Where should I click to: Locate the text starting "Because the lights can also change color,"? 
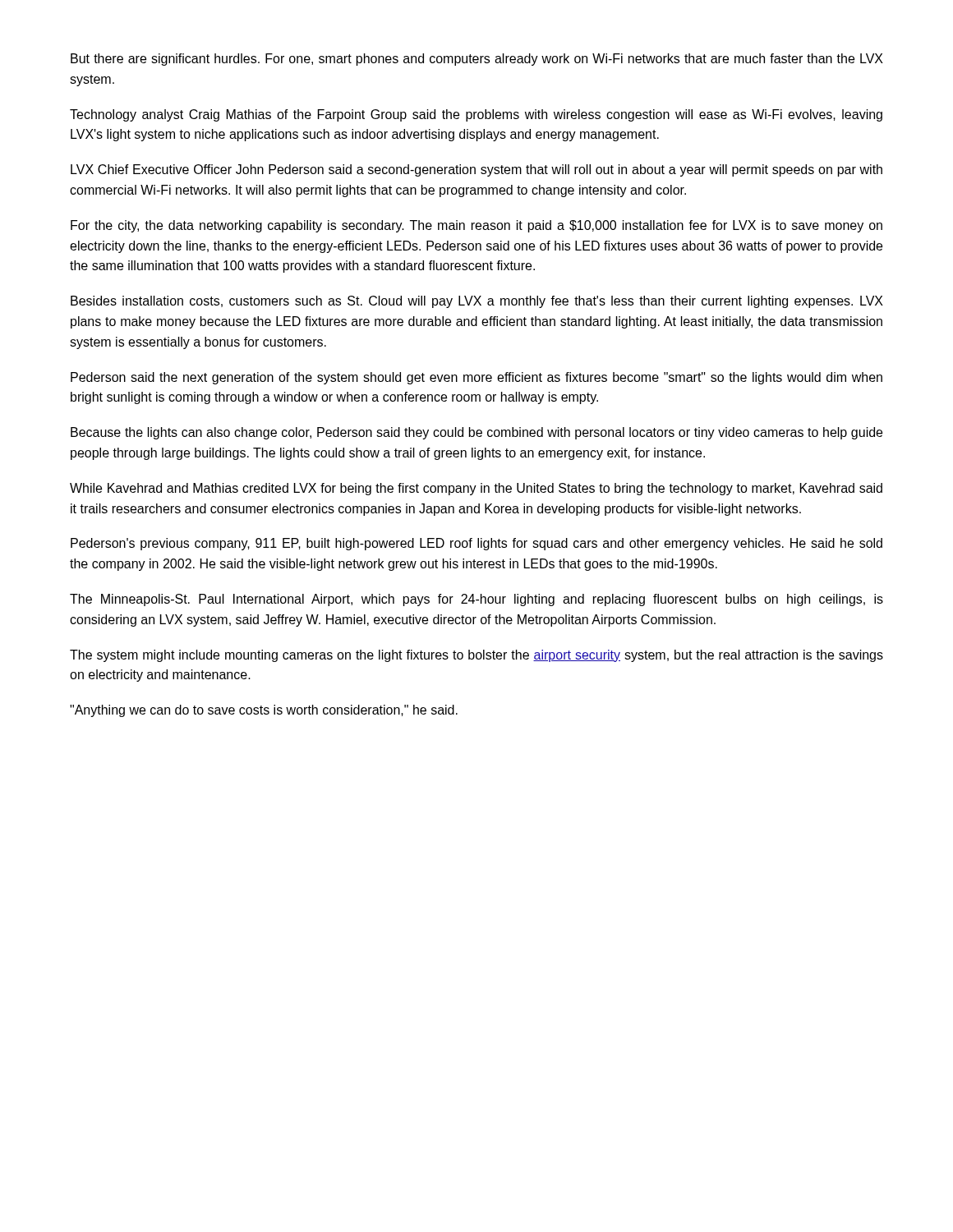[476, 443]
